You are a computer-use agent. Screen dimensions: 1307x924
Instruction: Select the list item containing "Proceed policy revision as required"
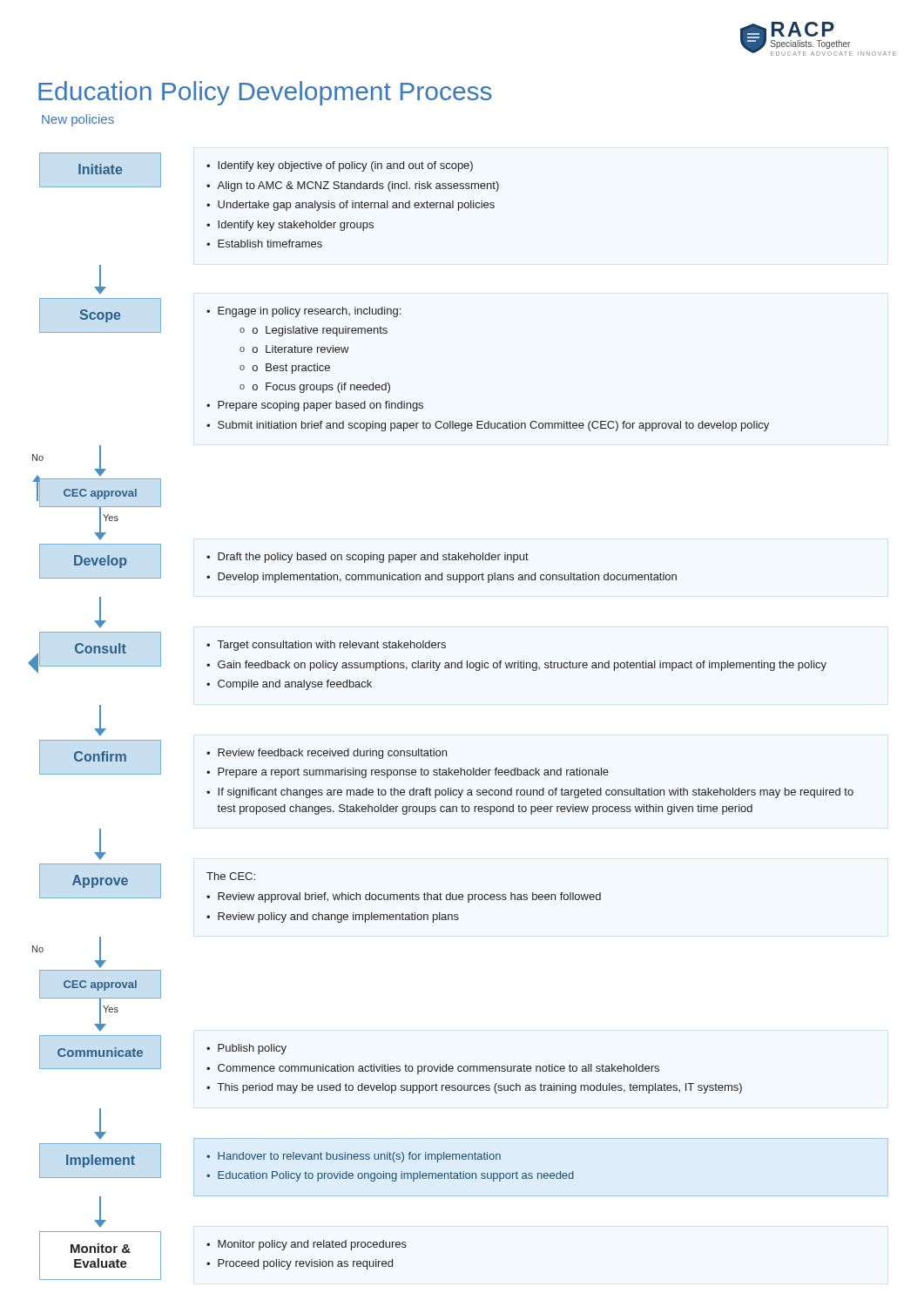[x=305, y=1263]
